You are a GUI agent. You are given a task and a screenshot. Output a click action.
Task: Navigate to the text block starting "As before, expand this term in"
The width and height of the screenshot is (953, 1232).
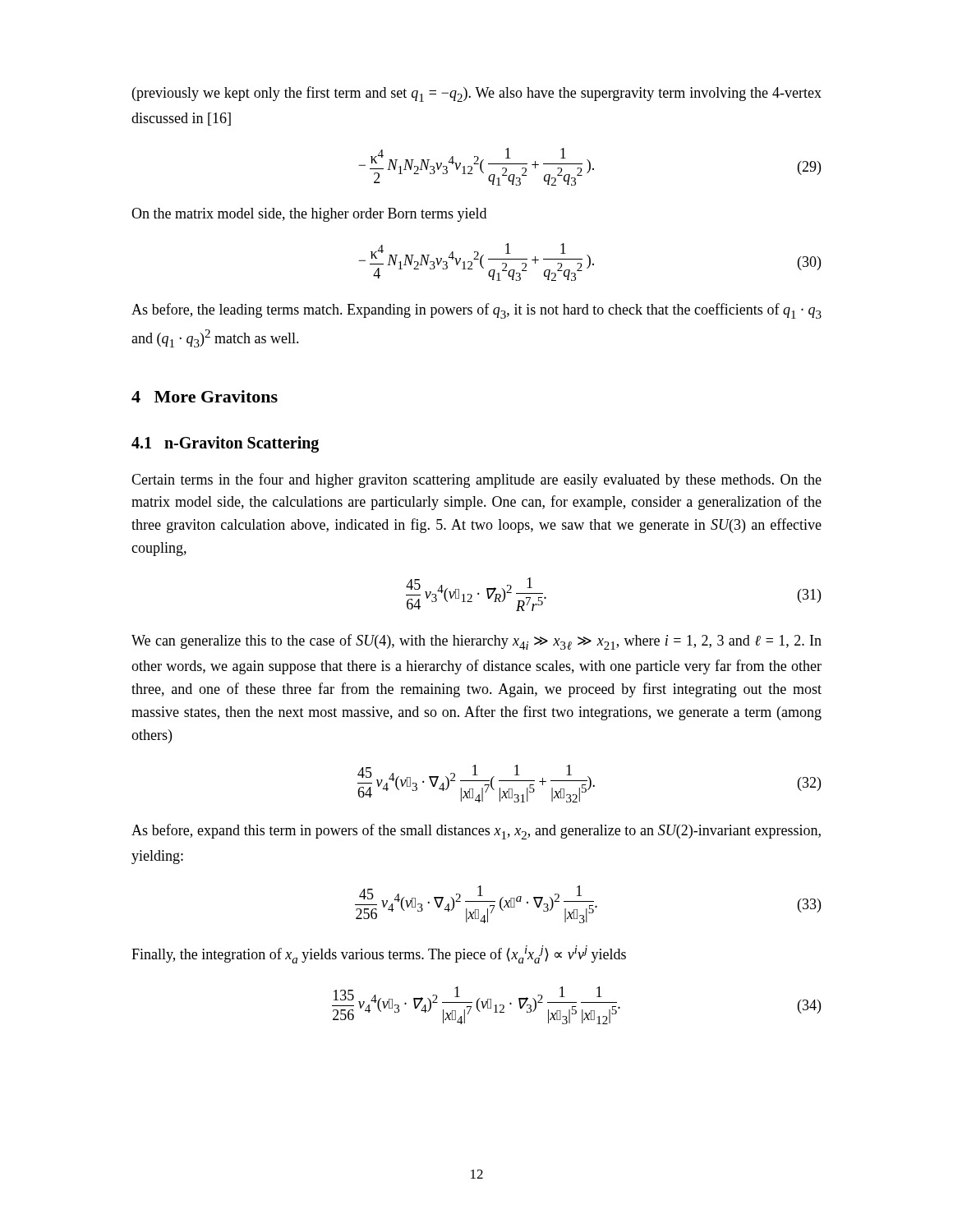click(x=476, y=844)
